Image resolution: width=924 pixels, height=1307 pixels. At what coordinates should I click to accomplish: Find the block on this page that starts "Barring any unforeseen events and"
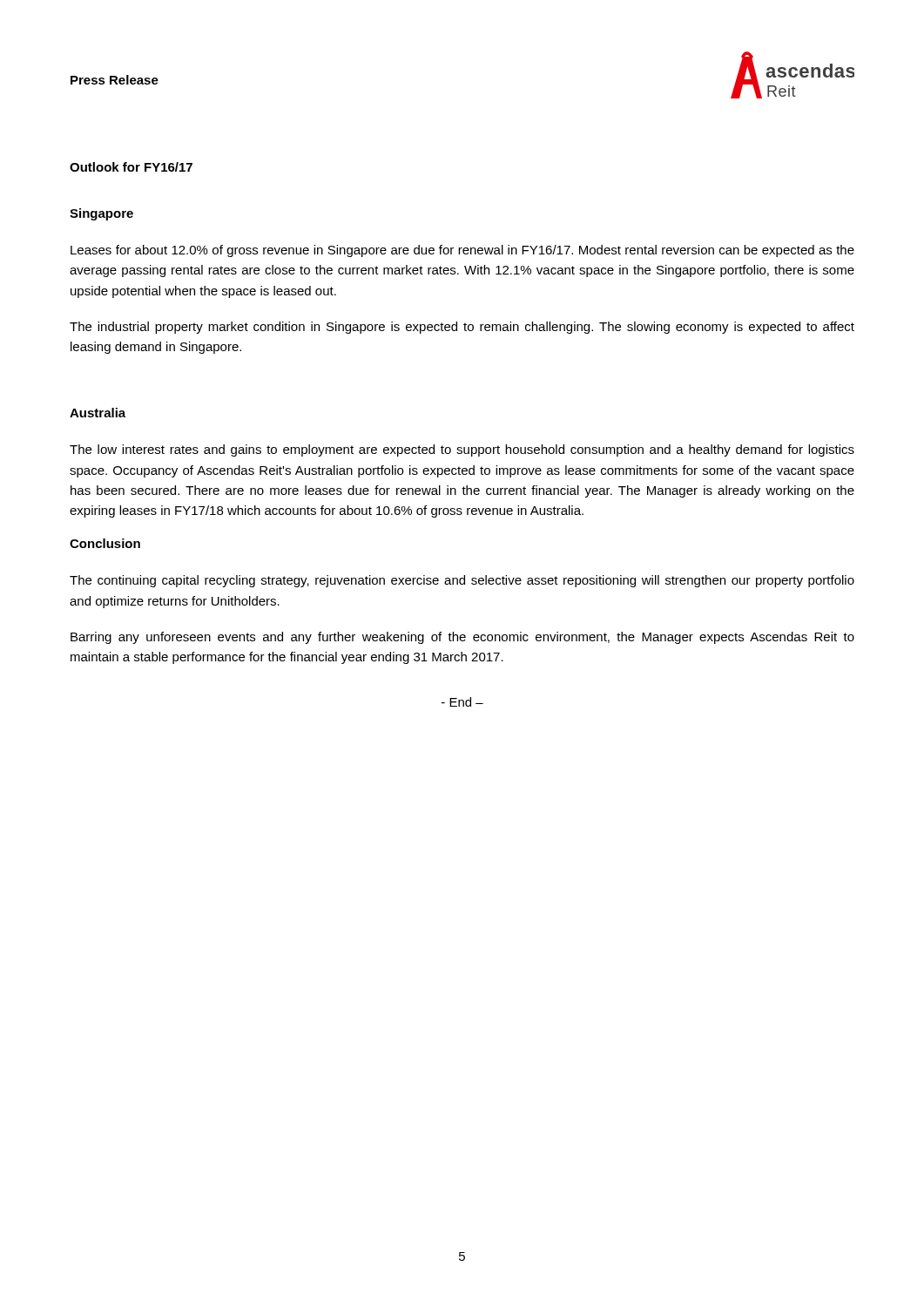(x=462, y=646)
